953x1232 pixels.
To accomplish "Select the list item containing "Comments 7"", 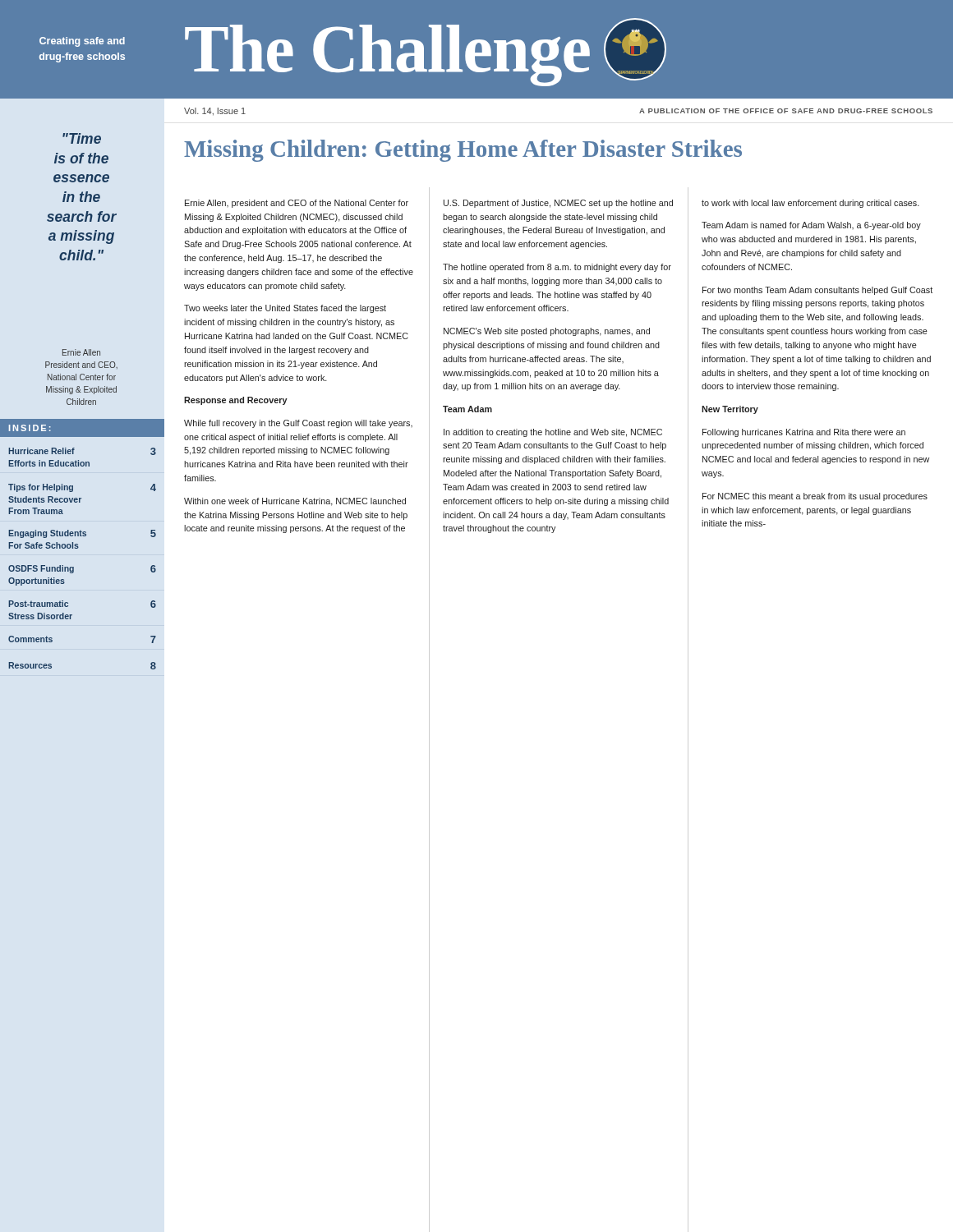I will point(31,639).
